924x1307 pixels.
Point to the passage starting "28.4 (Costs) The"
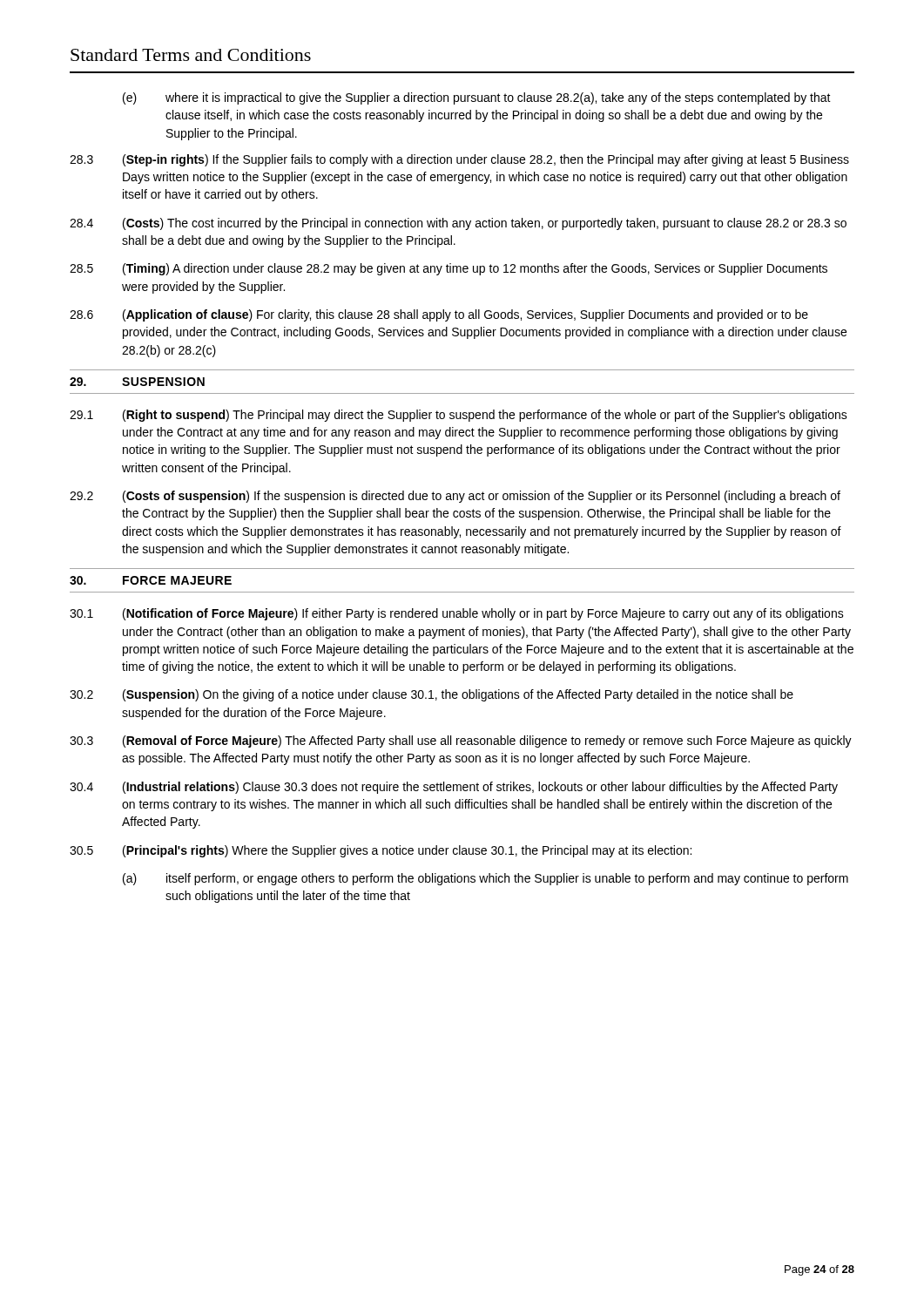point(462,232)
